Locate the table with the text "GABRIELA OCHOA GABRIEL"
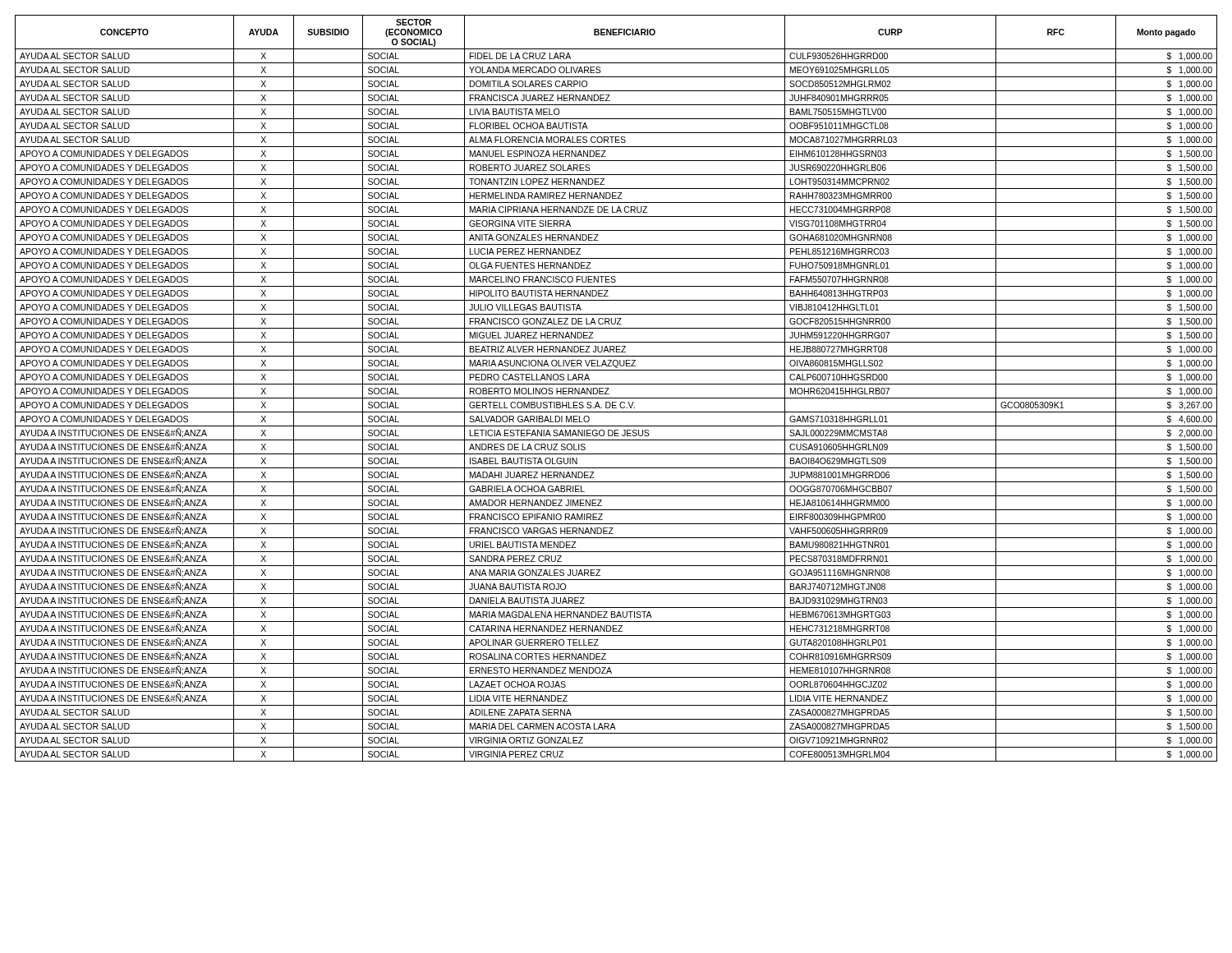The height and width of the screenshot is (953, 1232). (x=616, y=388)
